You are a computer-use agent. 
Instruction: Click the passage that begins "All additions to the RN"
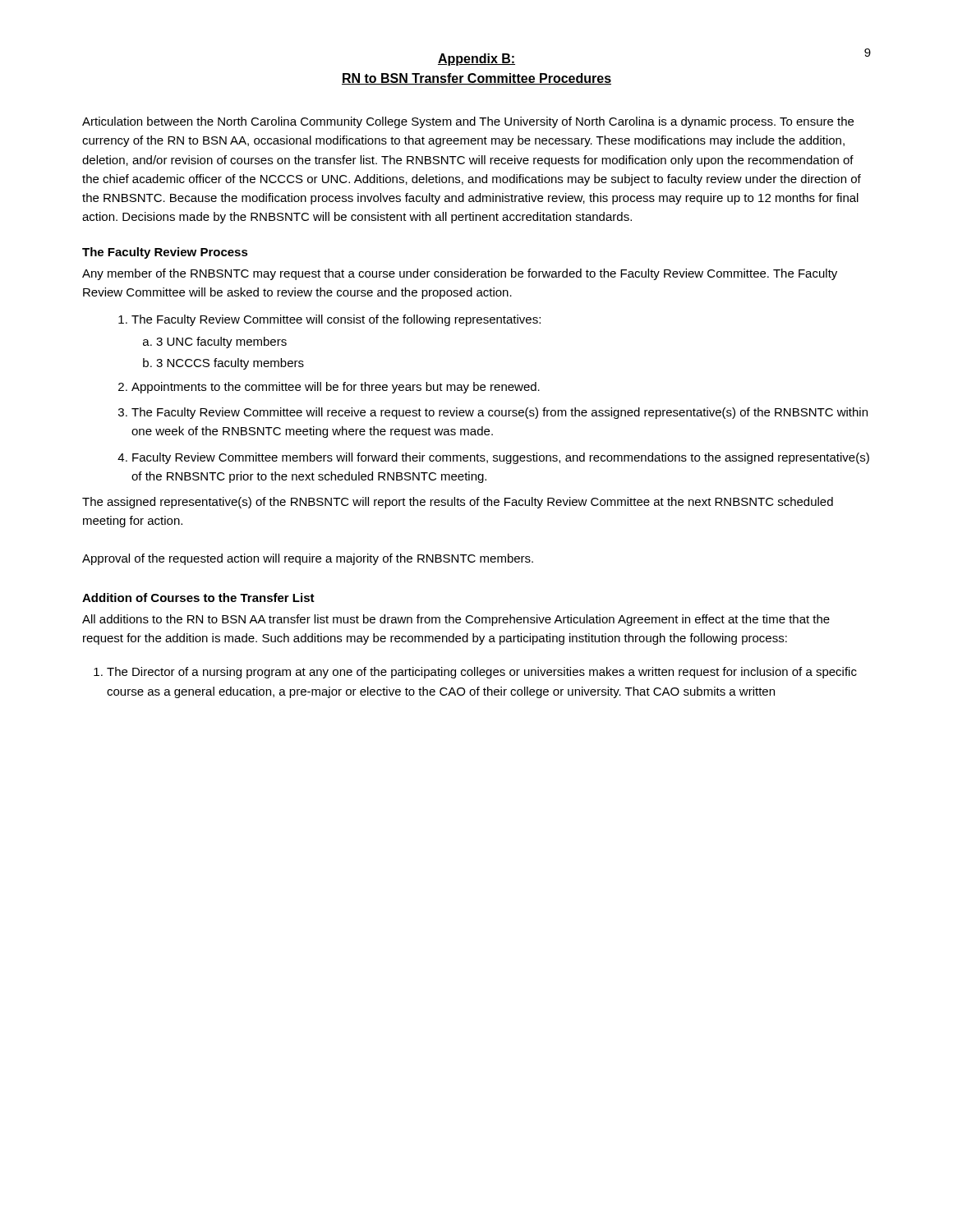tap(456, 628)
